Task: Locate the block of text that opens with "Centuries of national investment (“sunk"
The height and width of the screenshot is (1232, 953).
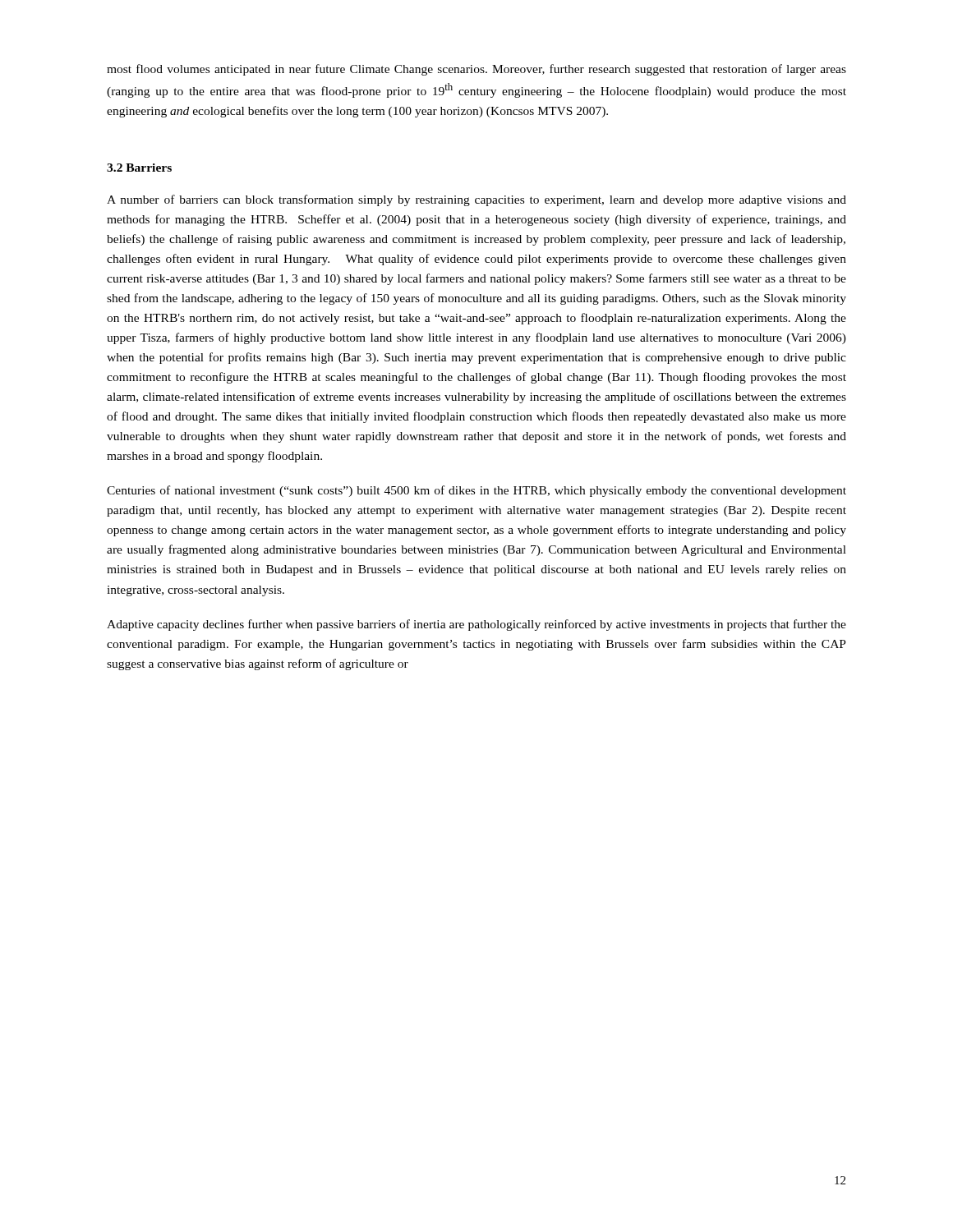Action: coord(476,540)
